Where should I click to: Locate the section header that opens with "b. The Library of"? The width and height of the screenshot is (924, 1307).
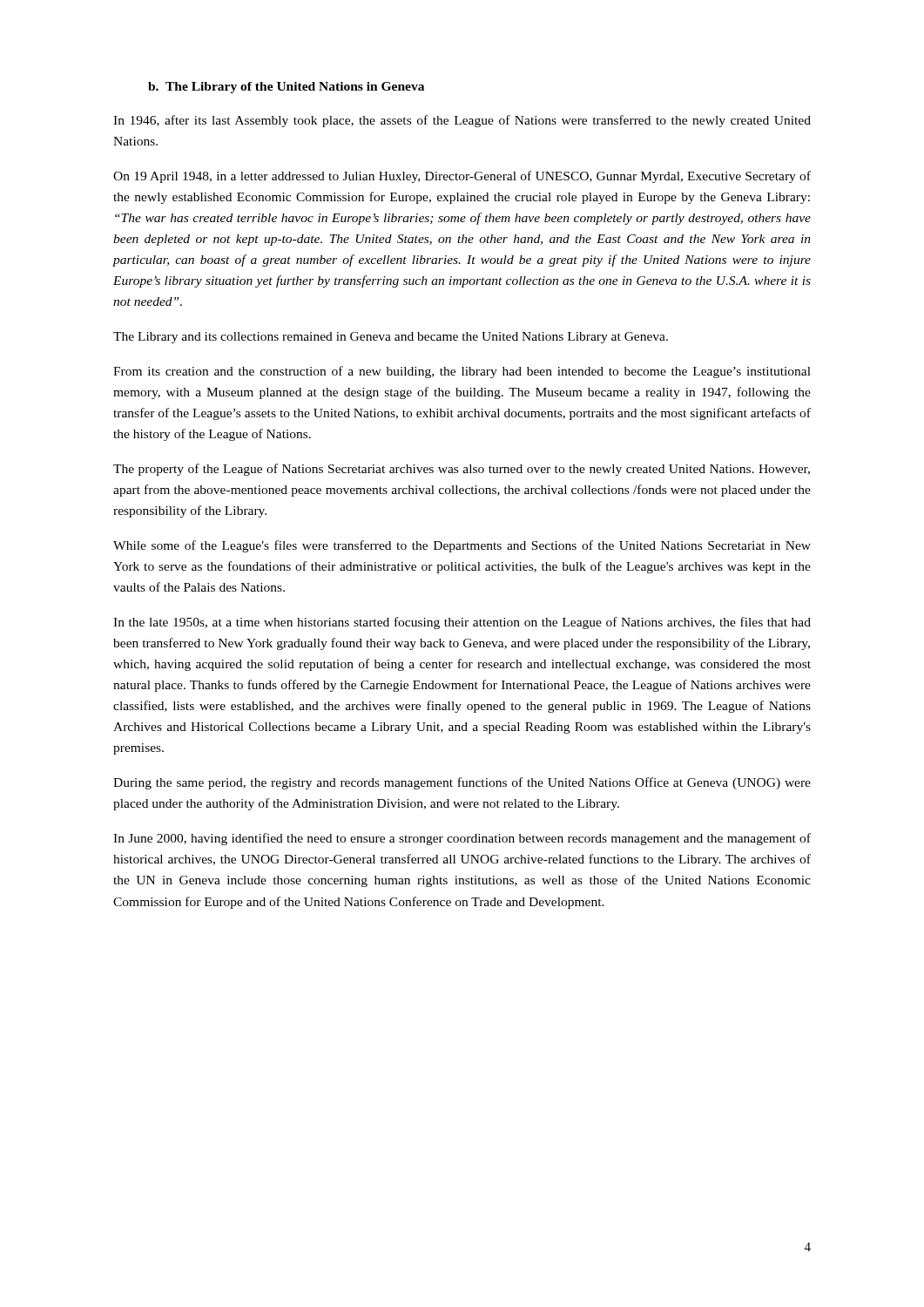click(x=286, y=86)
